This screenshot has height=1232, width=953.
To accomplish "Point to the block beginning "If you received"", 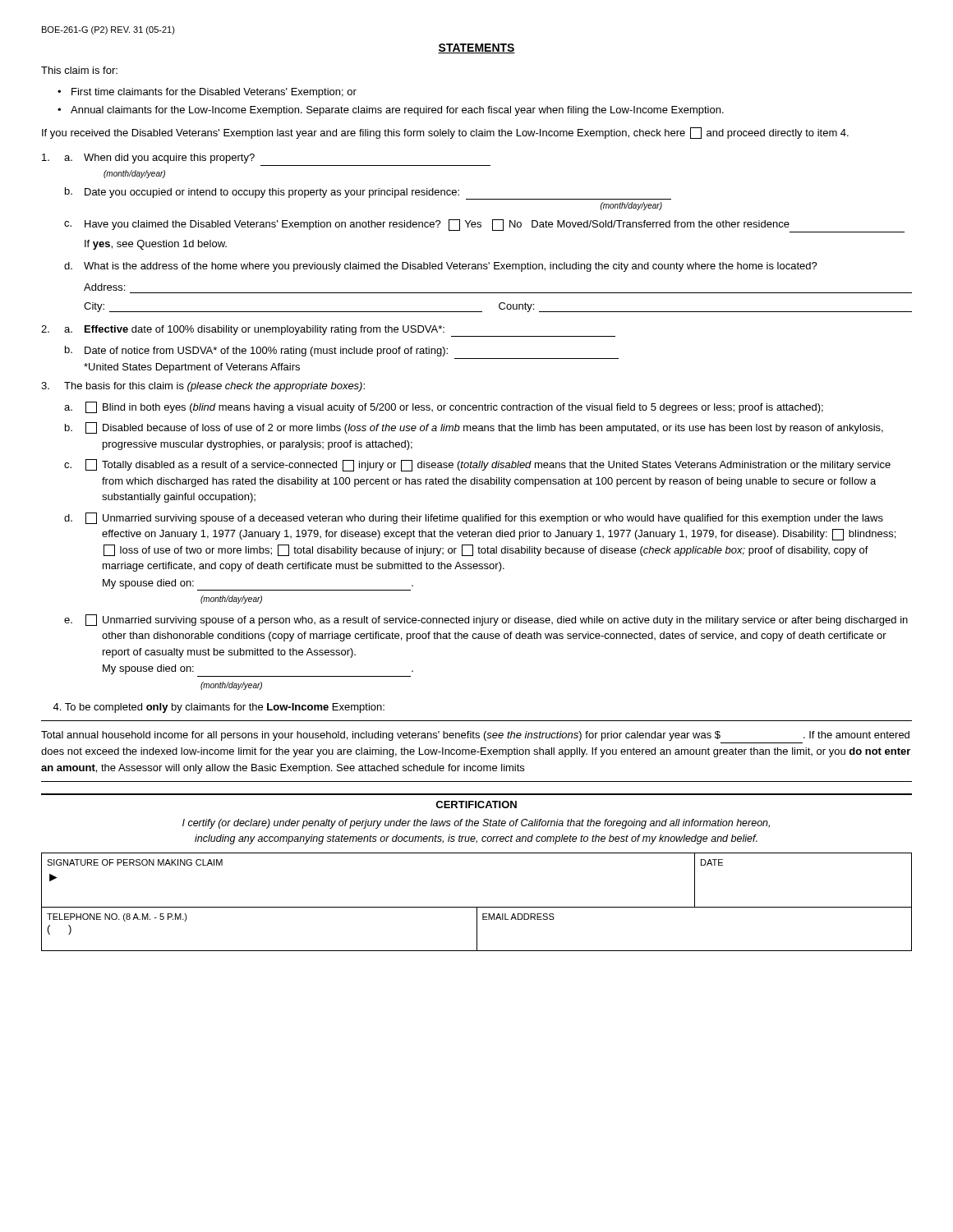I will (445, 132).
